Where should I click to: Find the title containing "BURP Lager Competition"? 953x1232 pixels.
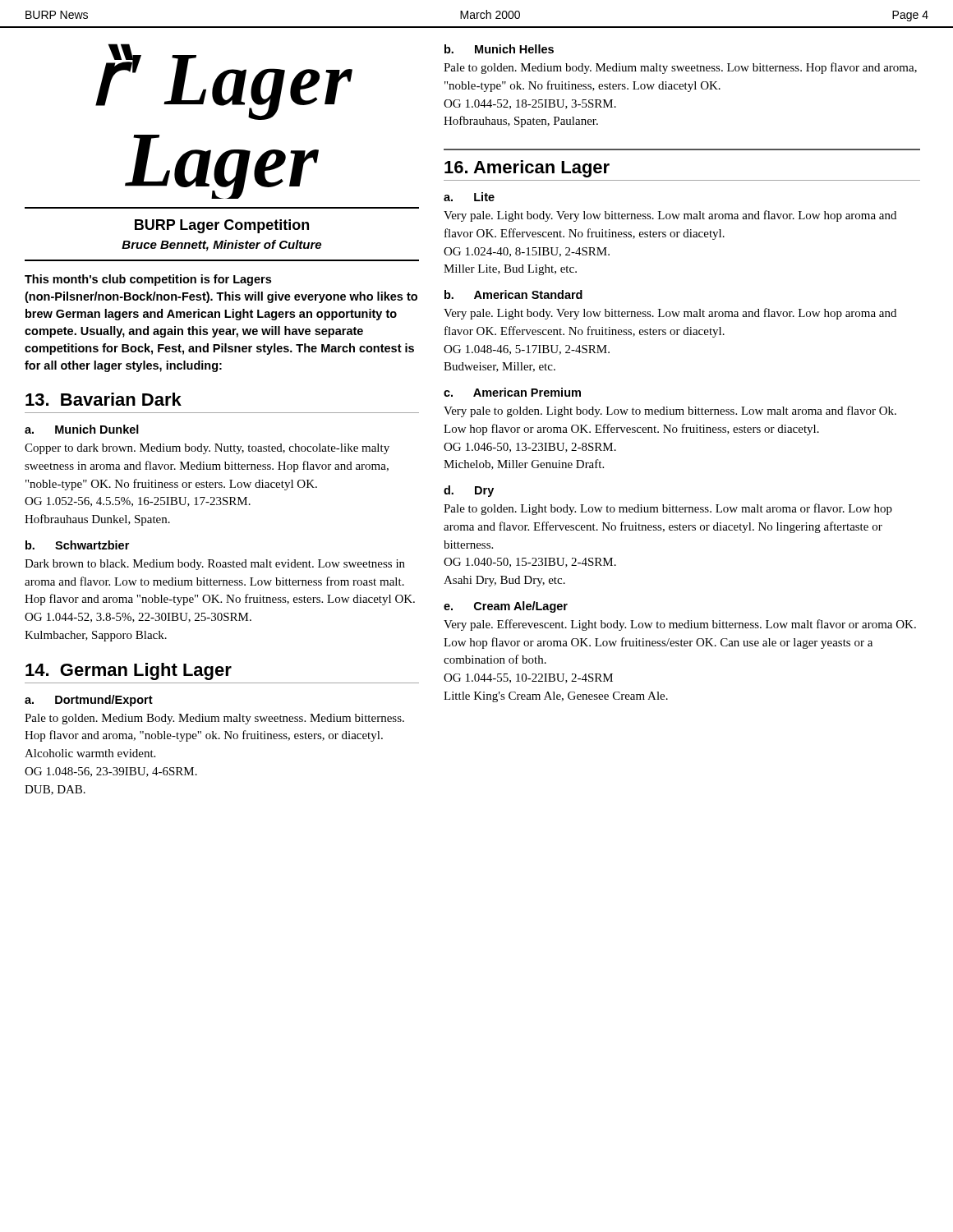[222, 225]
